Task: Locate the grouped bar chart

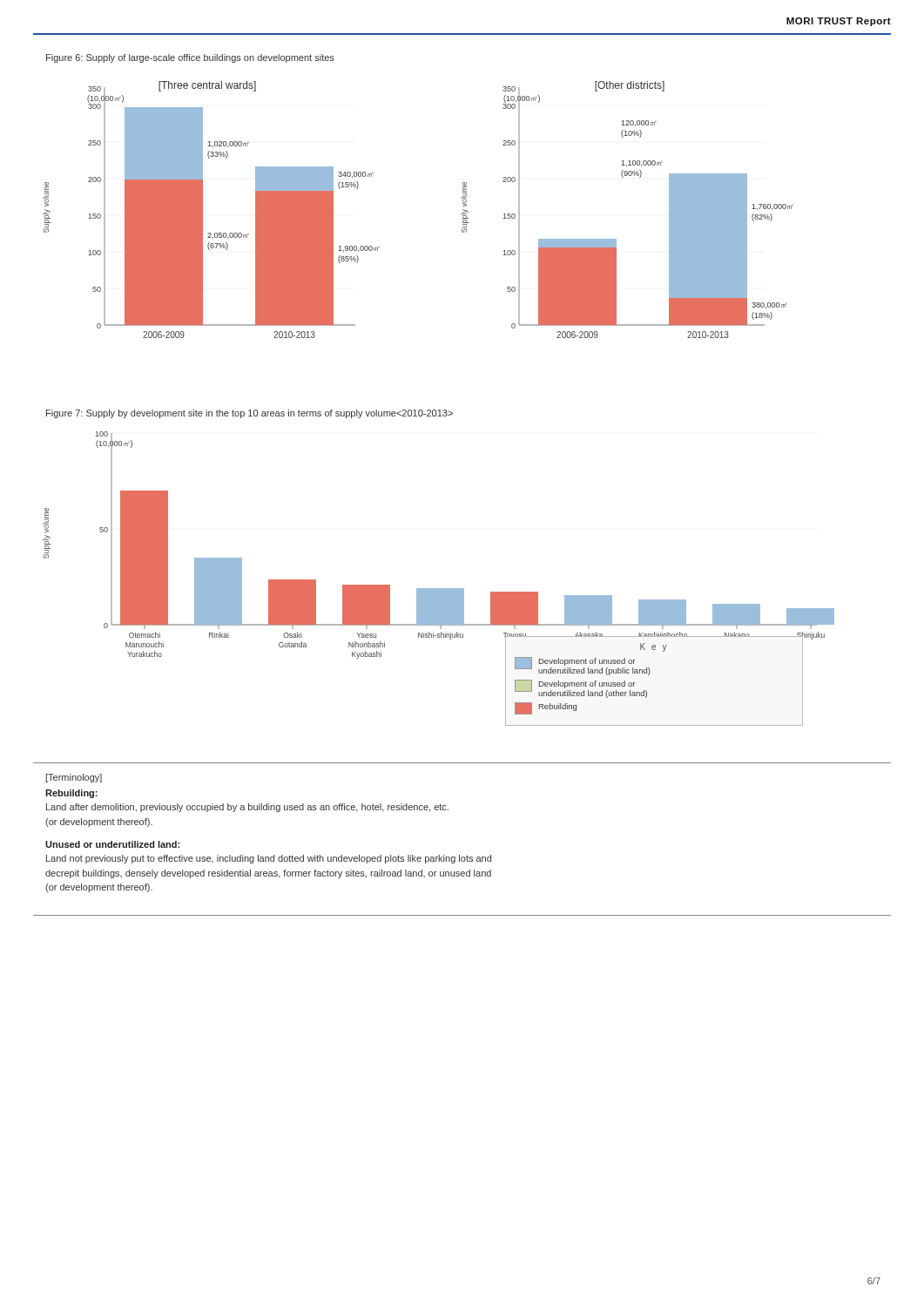Action: click(x=462, y=227)
